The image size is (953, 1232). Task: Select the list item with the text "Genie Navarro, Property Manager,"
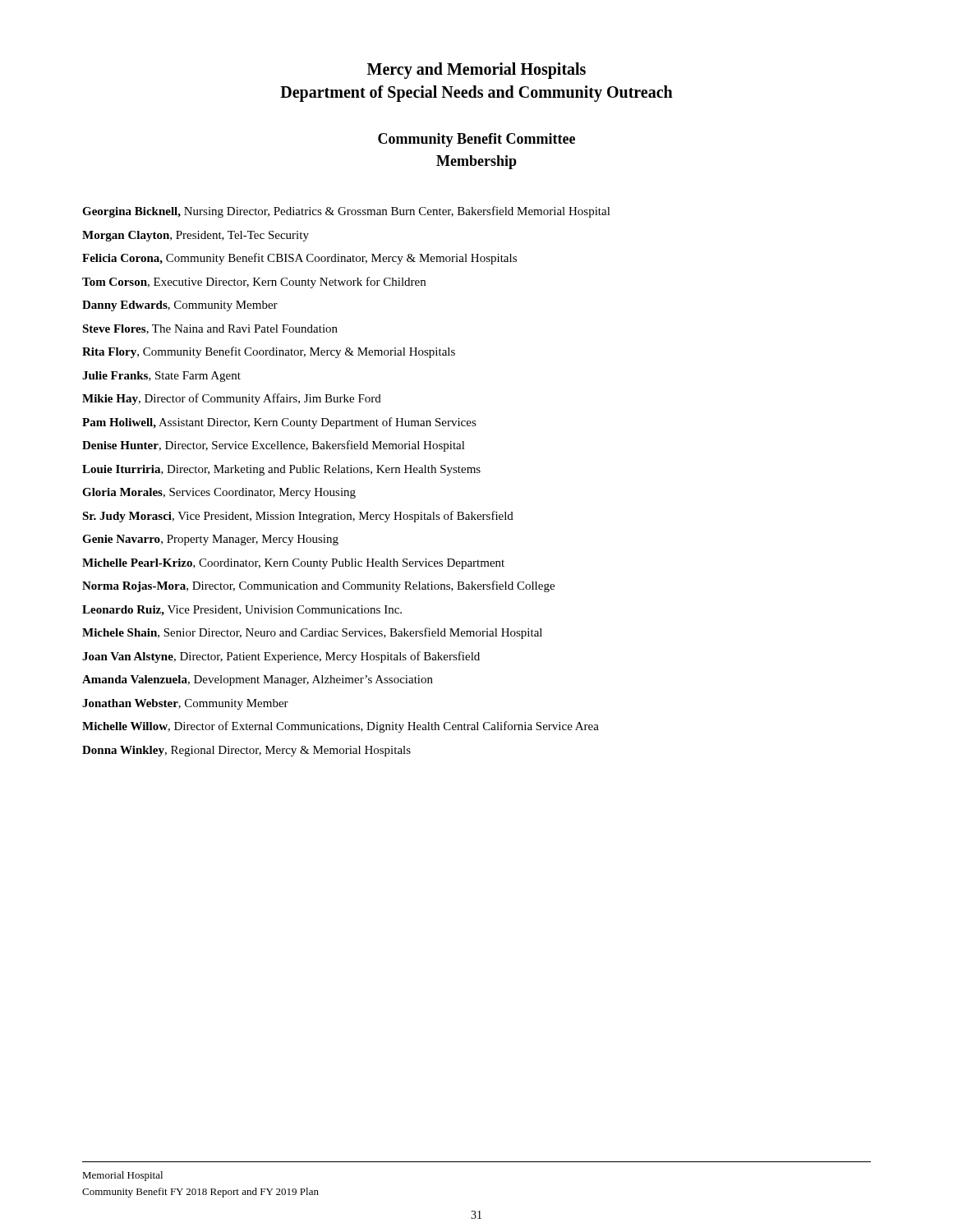pyautogui.click(x=210, y=539)
